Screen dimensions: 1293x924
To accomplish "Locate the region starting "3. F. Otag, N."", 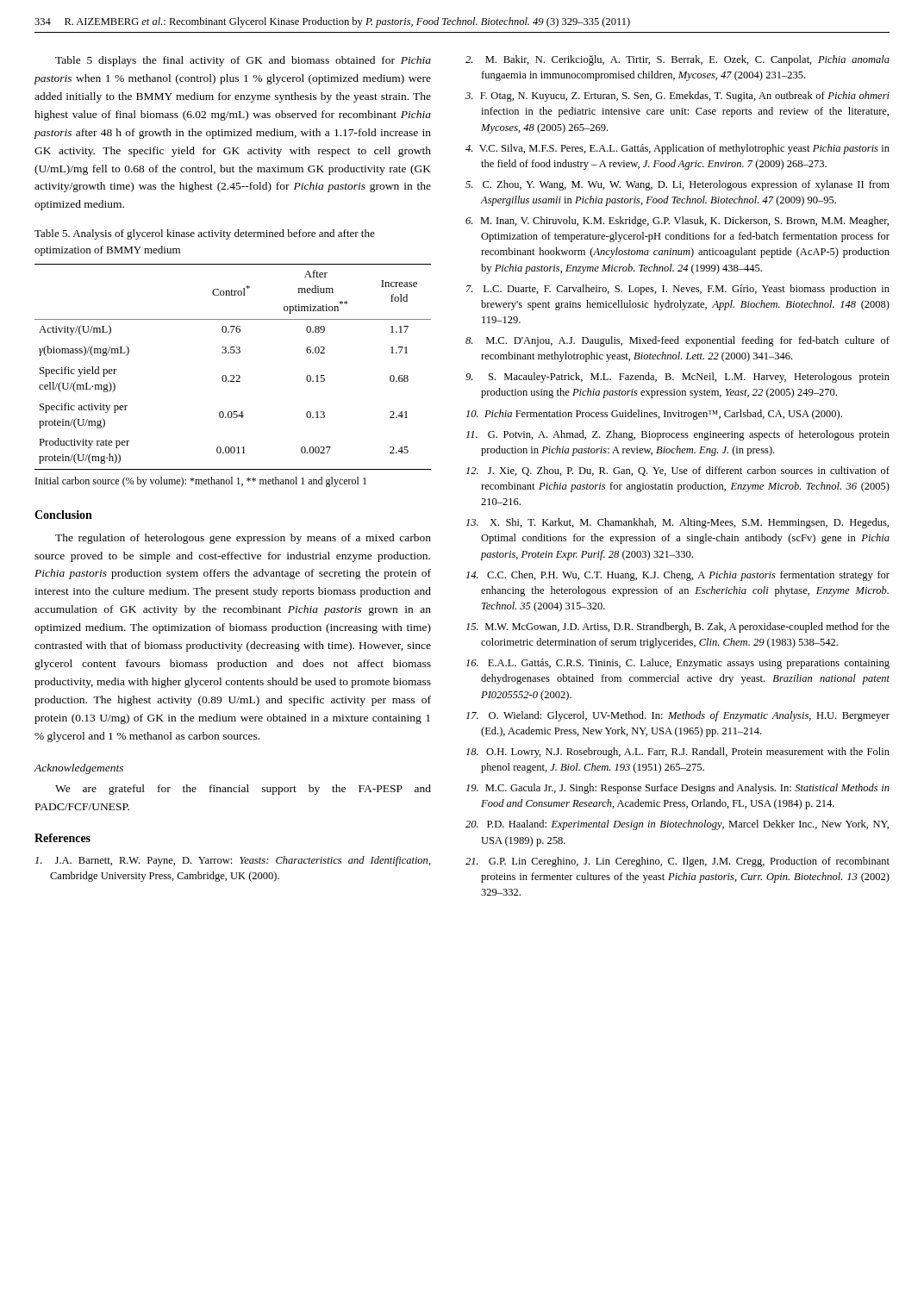I will pos(677,112).
